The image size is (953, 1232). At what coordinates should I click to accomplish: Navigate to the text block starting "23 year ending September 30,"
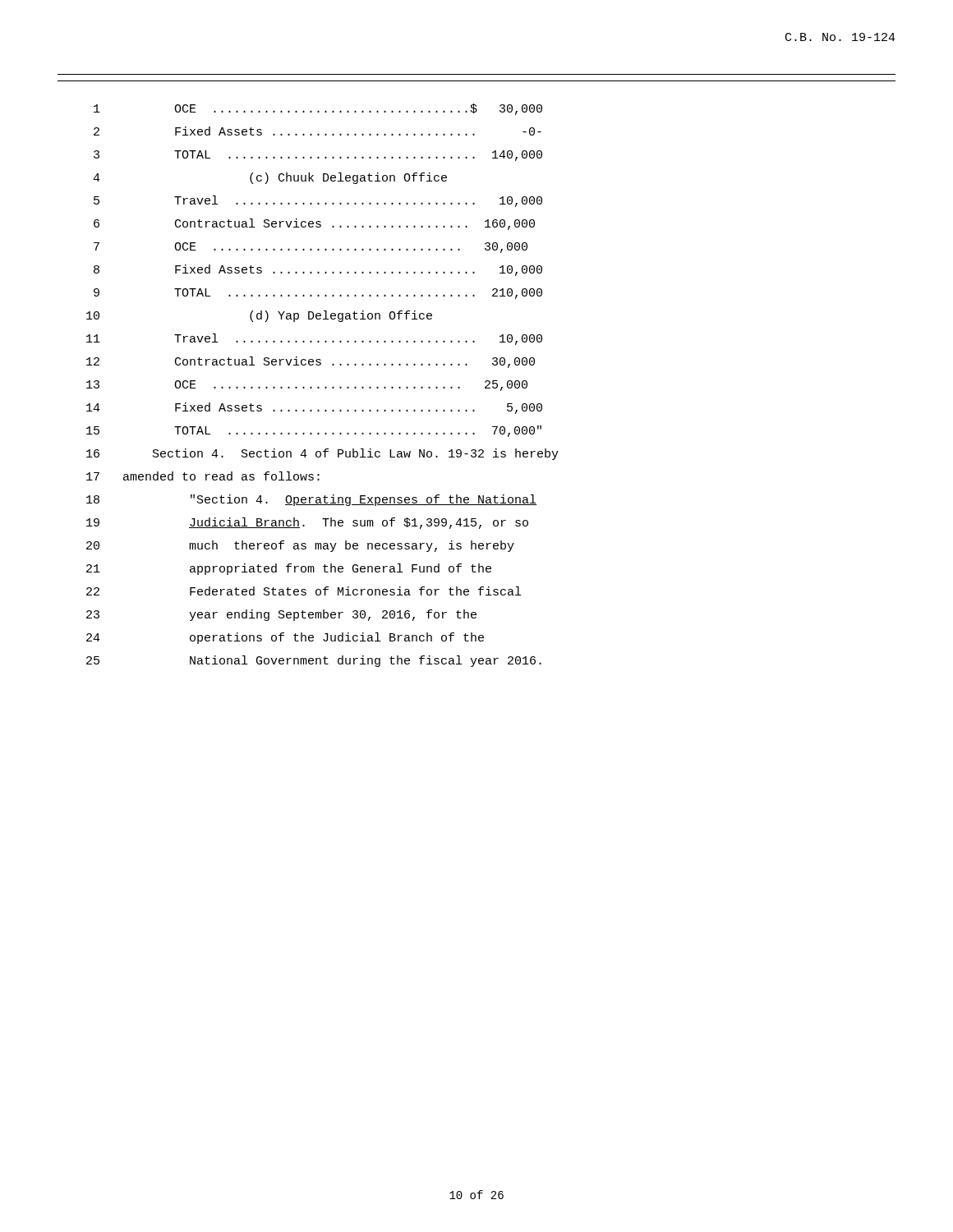click(476, 616)
